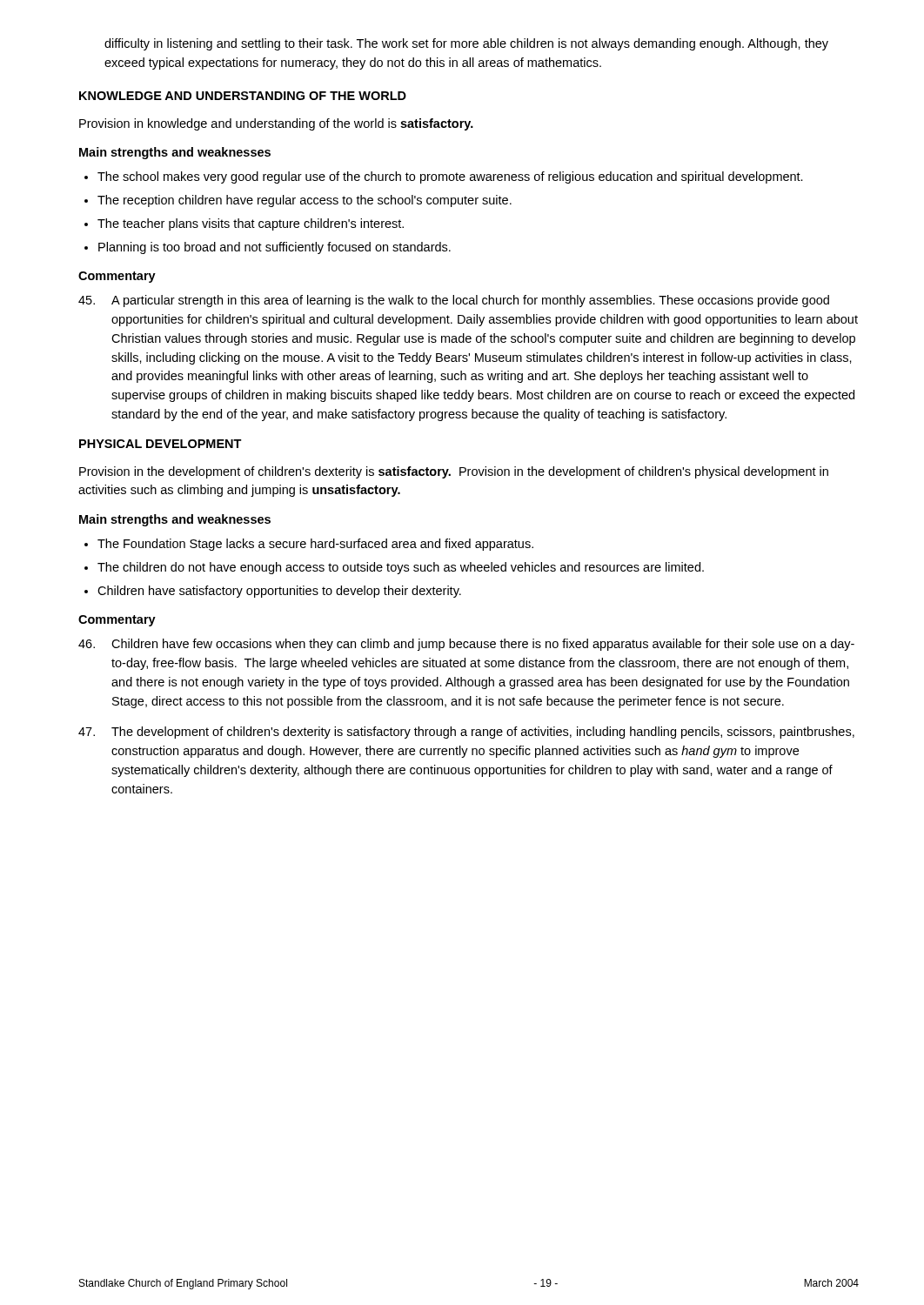Select the element starting "The reception children have"
This screenshot has height=1305, width=924.
(305, 200)
